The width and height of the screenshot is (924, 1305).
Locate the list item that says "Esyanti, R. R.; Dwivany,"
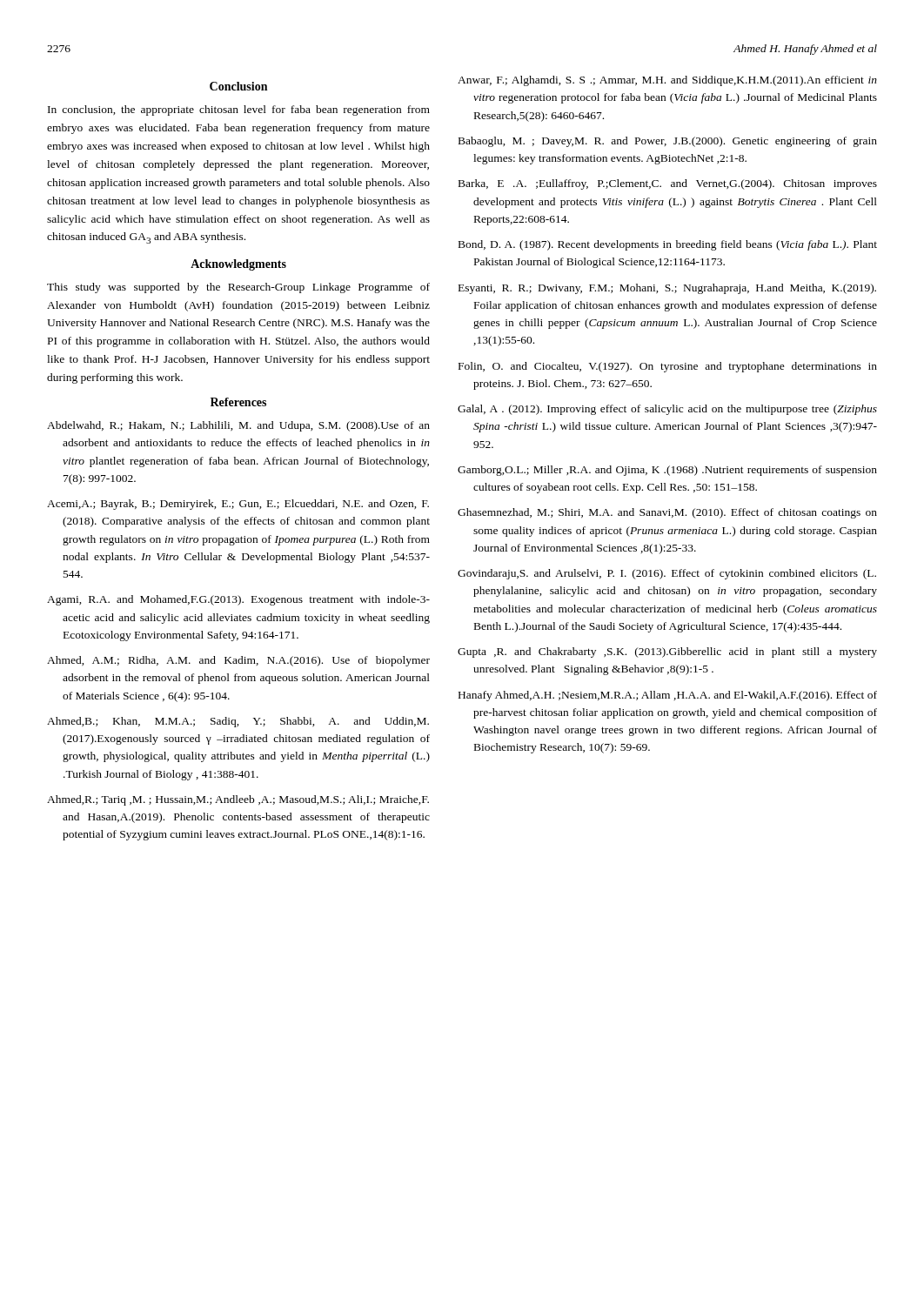667,314
